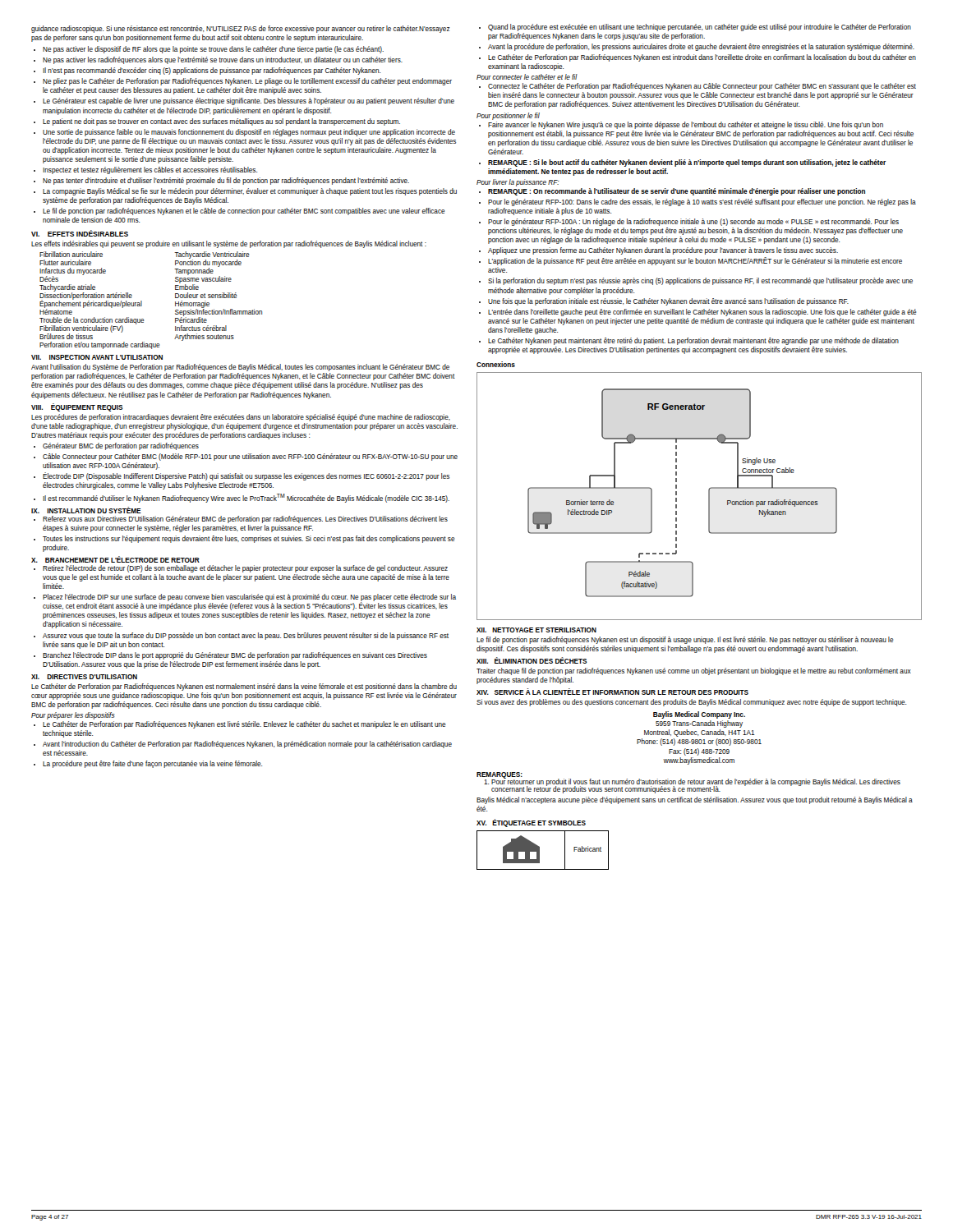Locate the list item with the text "Une fois que la perforation"
Image resolution: width=953 pixels, height=1232 pixels.
pos(668,301)
